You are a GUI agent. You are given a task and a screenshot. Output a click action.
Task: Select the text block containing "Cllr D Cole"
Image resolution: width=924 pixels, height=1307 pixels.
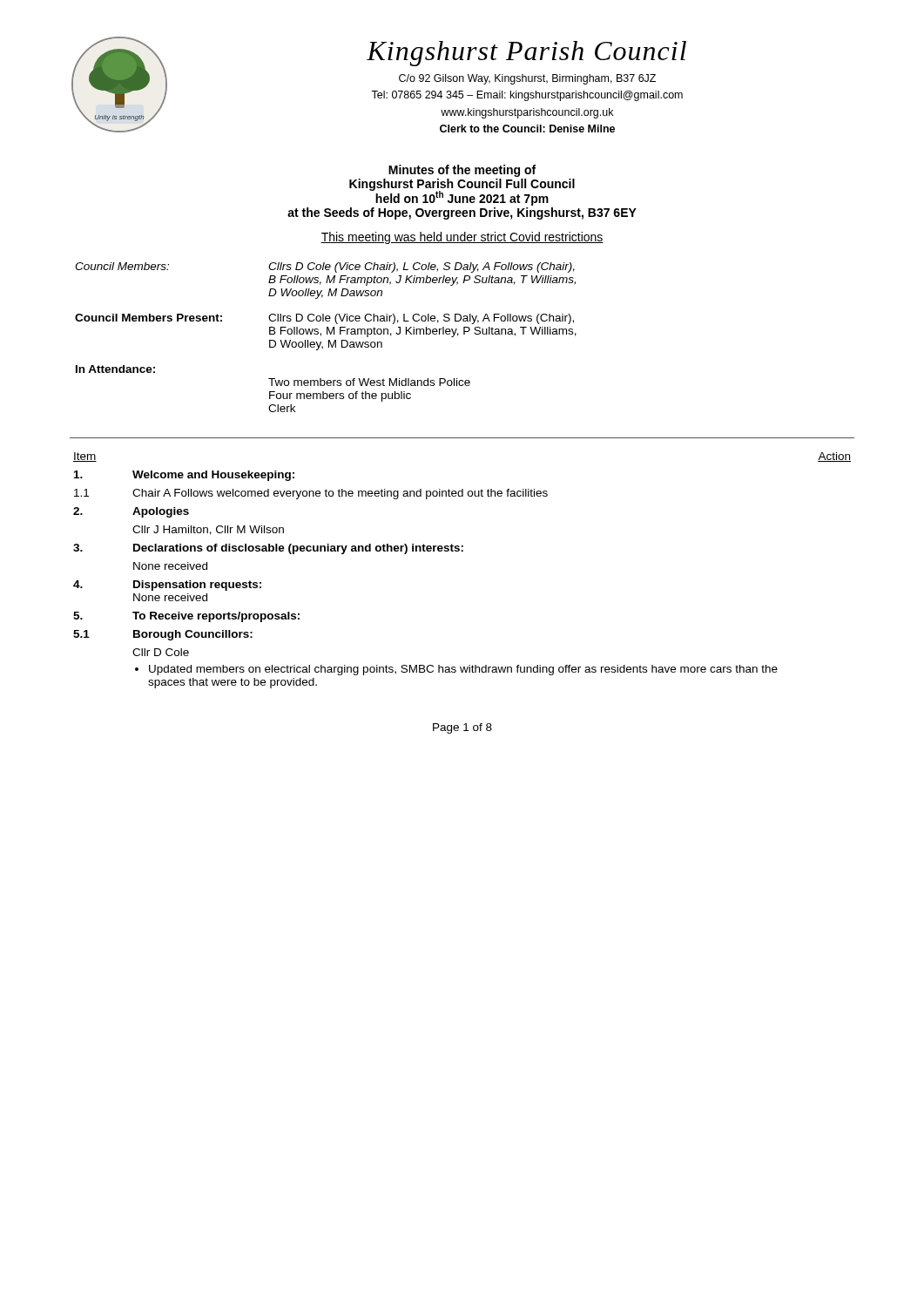[x=457, y=667]
